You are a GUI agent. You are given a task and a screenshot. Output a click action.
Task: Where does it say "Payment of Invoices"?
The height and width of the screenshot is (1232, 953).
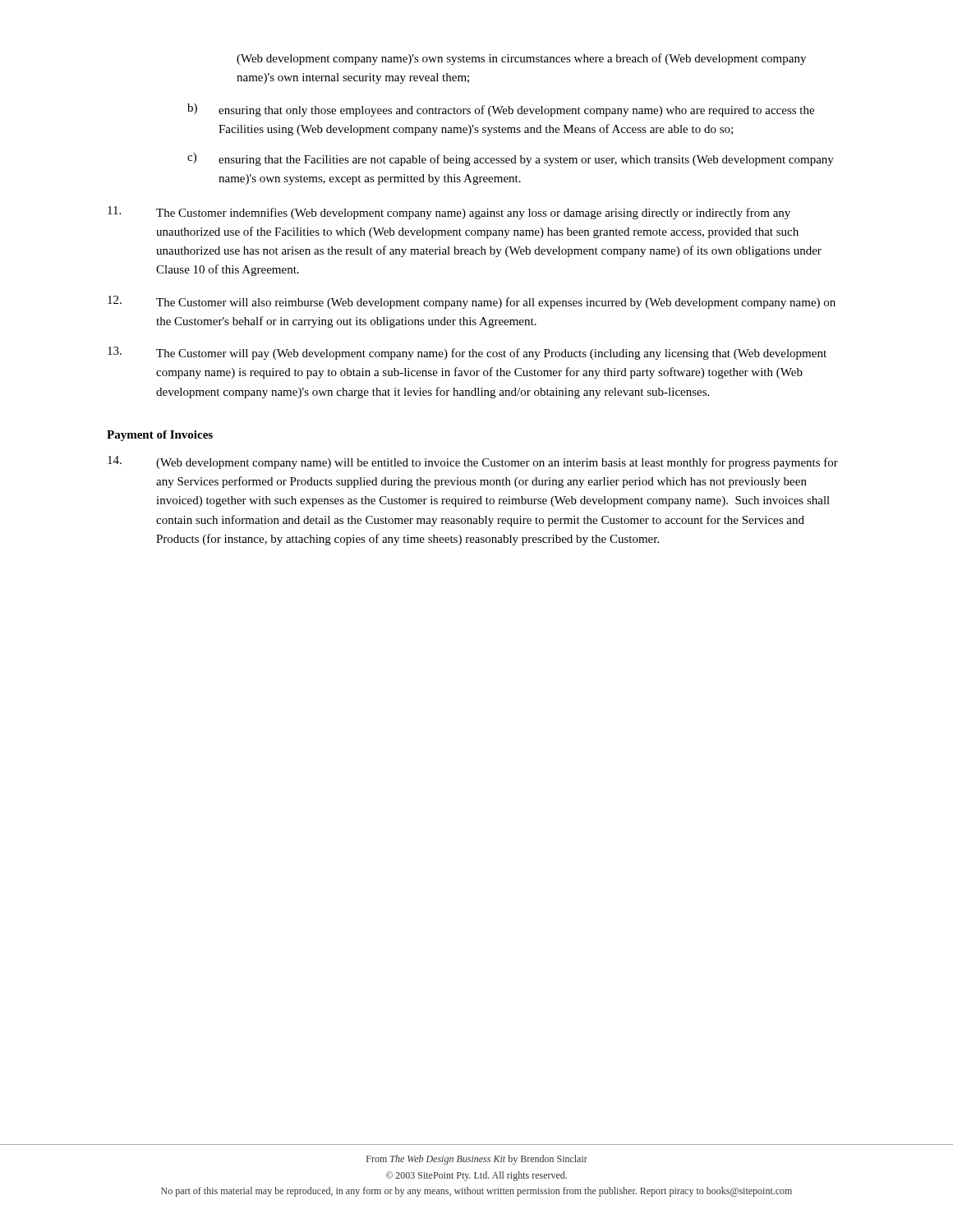[160, 434]
